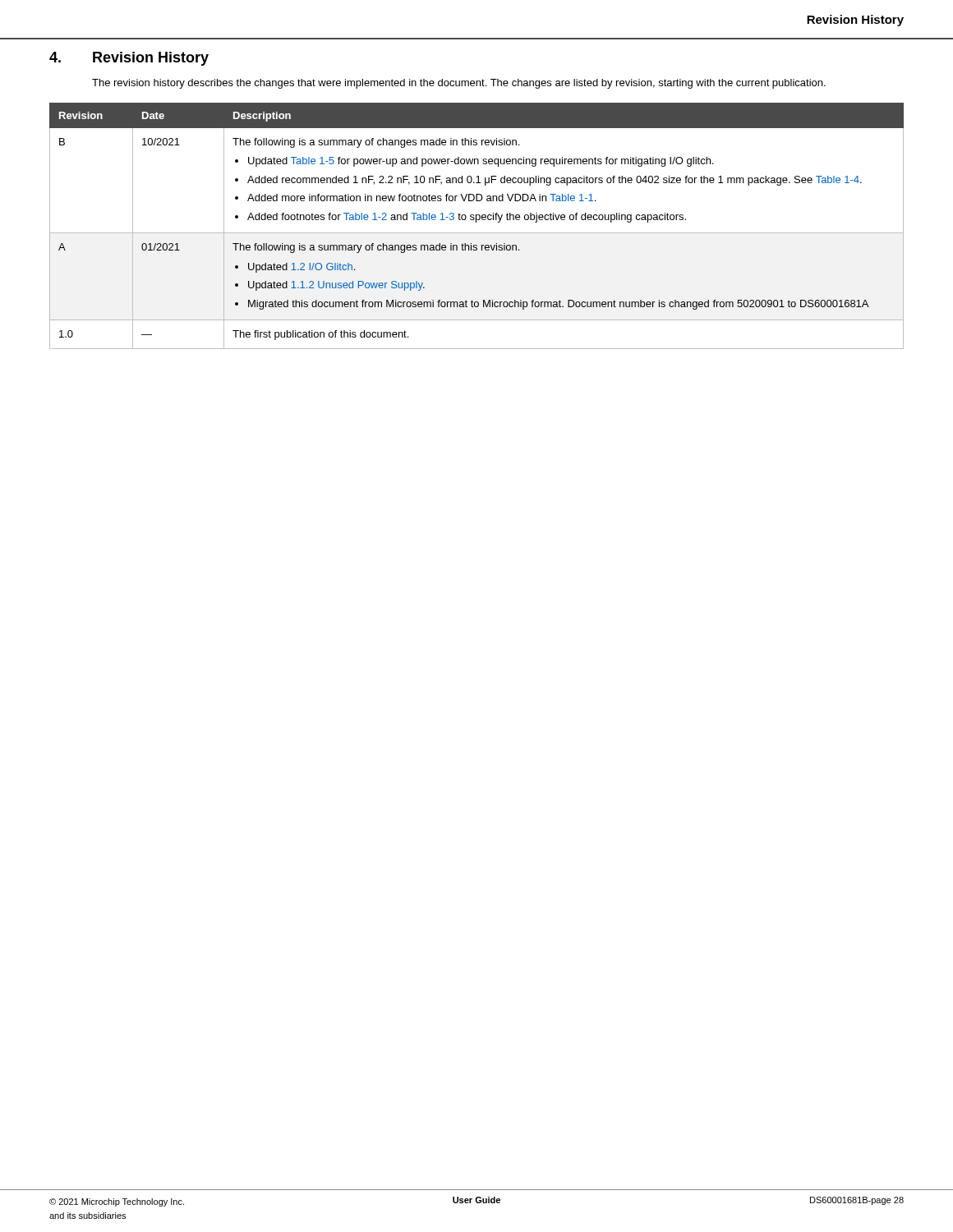Image resolution: width=953 pixels, height=1232 pixels.
Task: Navigate to the text block starting "4. Revision History"
Action: pyautogui.click(x=129, y=58)
